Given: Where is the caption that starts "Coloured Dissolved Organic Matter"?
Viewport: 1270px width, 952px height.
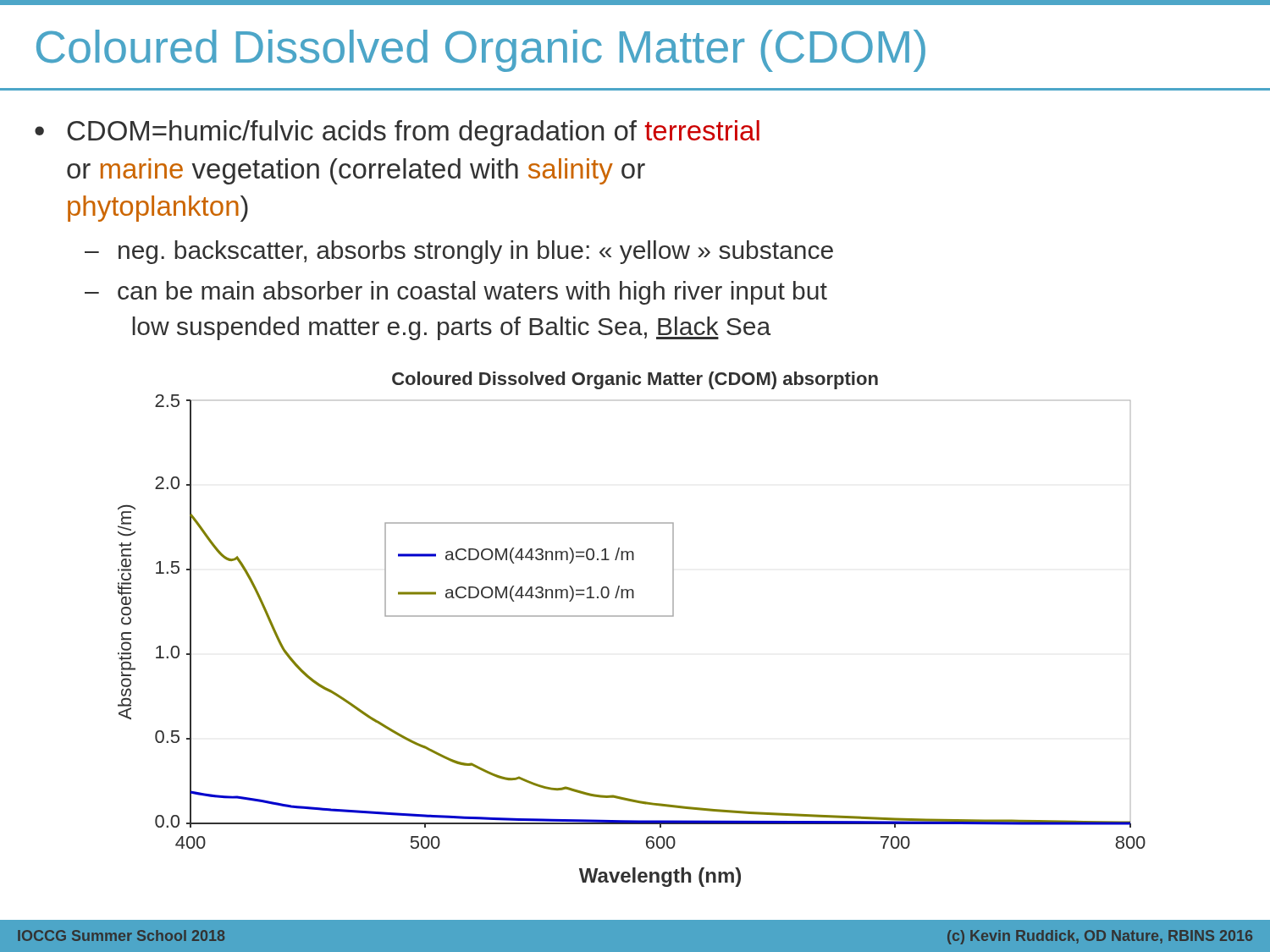Looking at the screenshot, I should click(x=635, y=378).
